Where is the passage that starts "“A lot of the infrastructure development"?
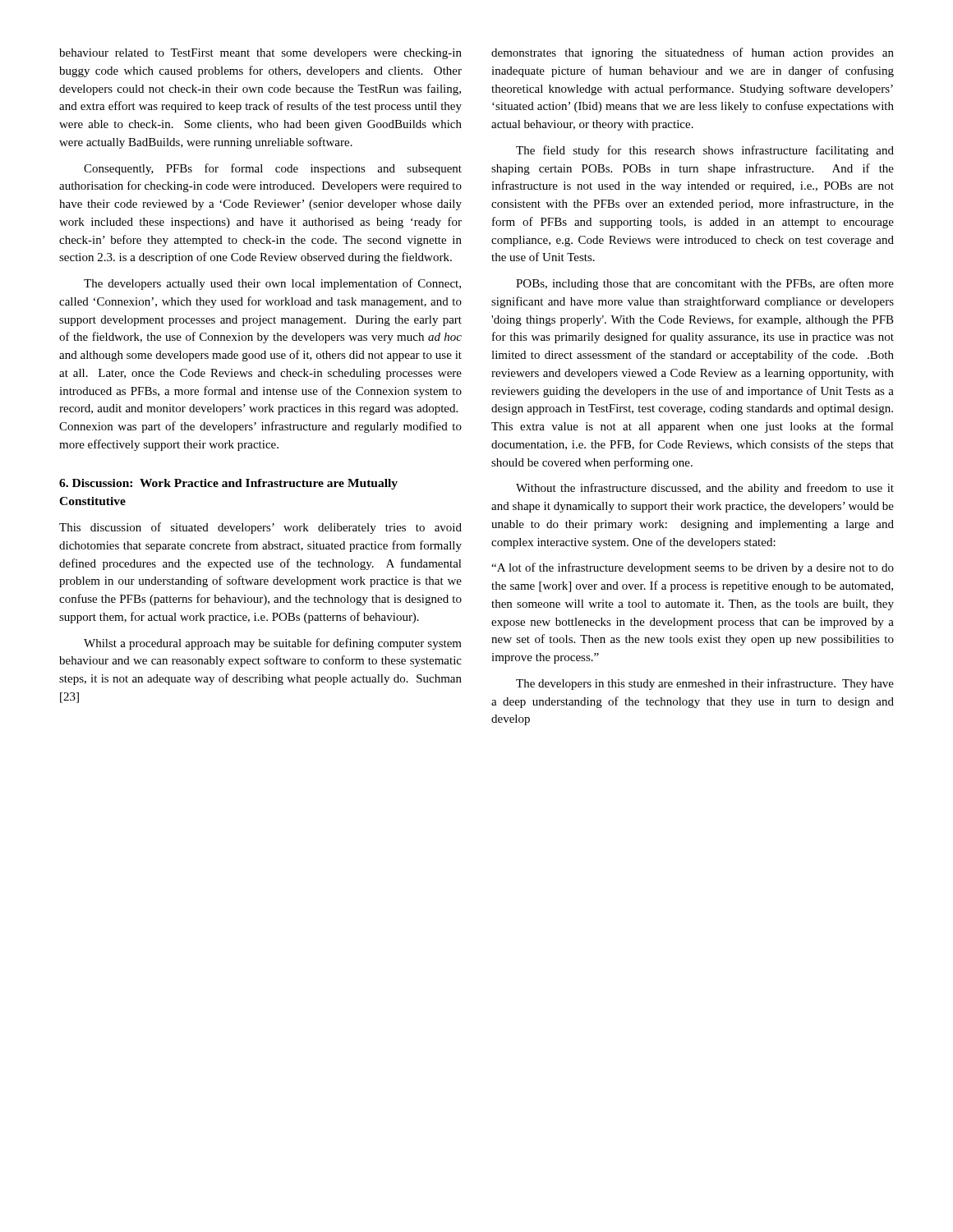The width and height of the screenshot is (953, 1232). point(693,612)
